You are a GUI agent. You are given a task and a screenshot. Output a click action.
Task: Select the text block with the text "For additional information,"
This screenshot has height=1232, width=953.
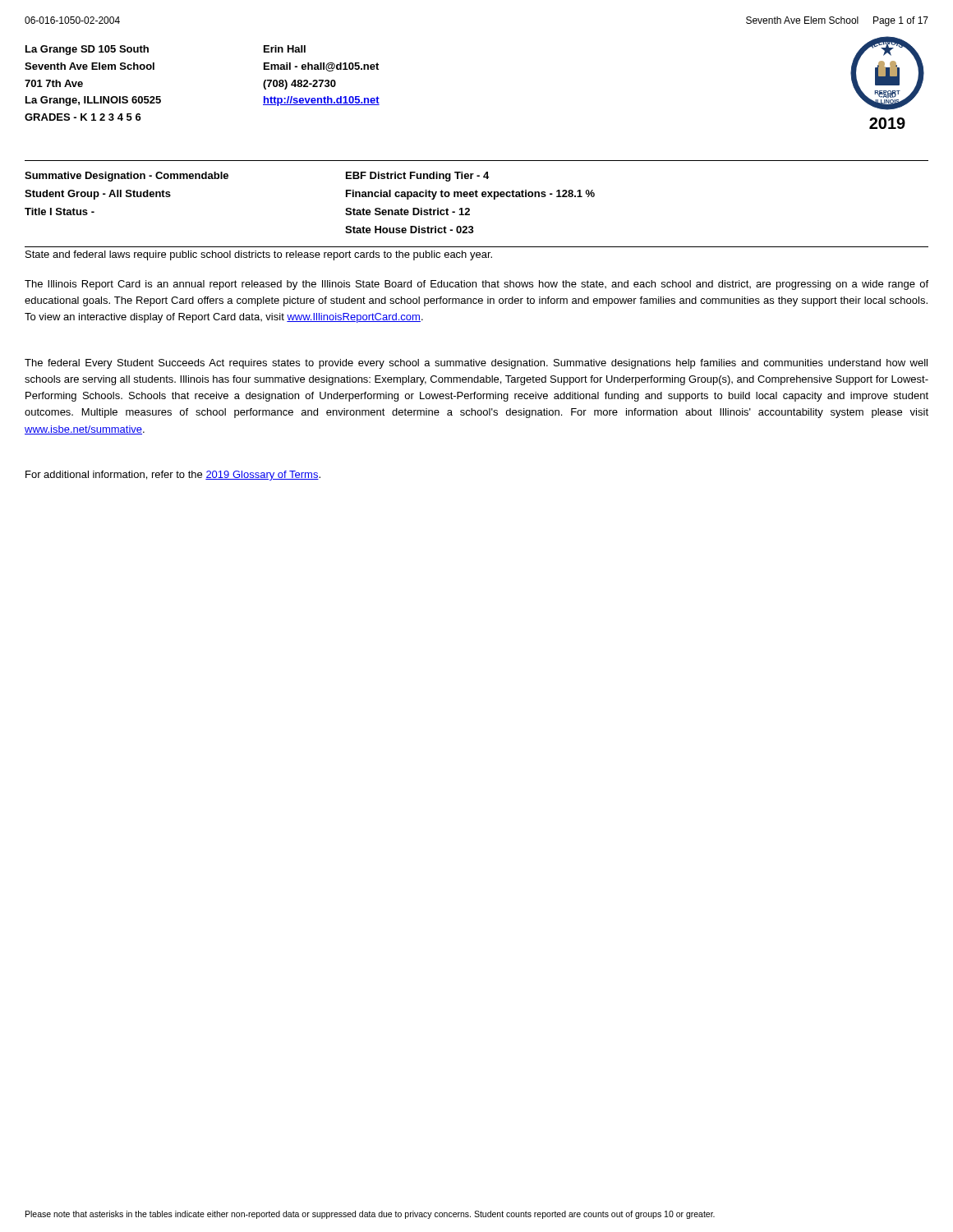[173, 474]
